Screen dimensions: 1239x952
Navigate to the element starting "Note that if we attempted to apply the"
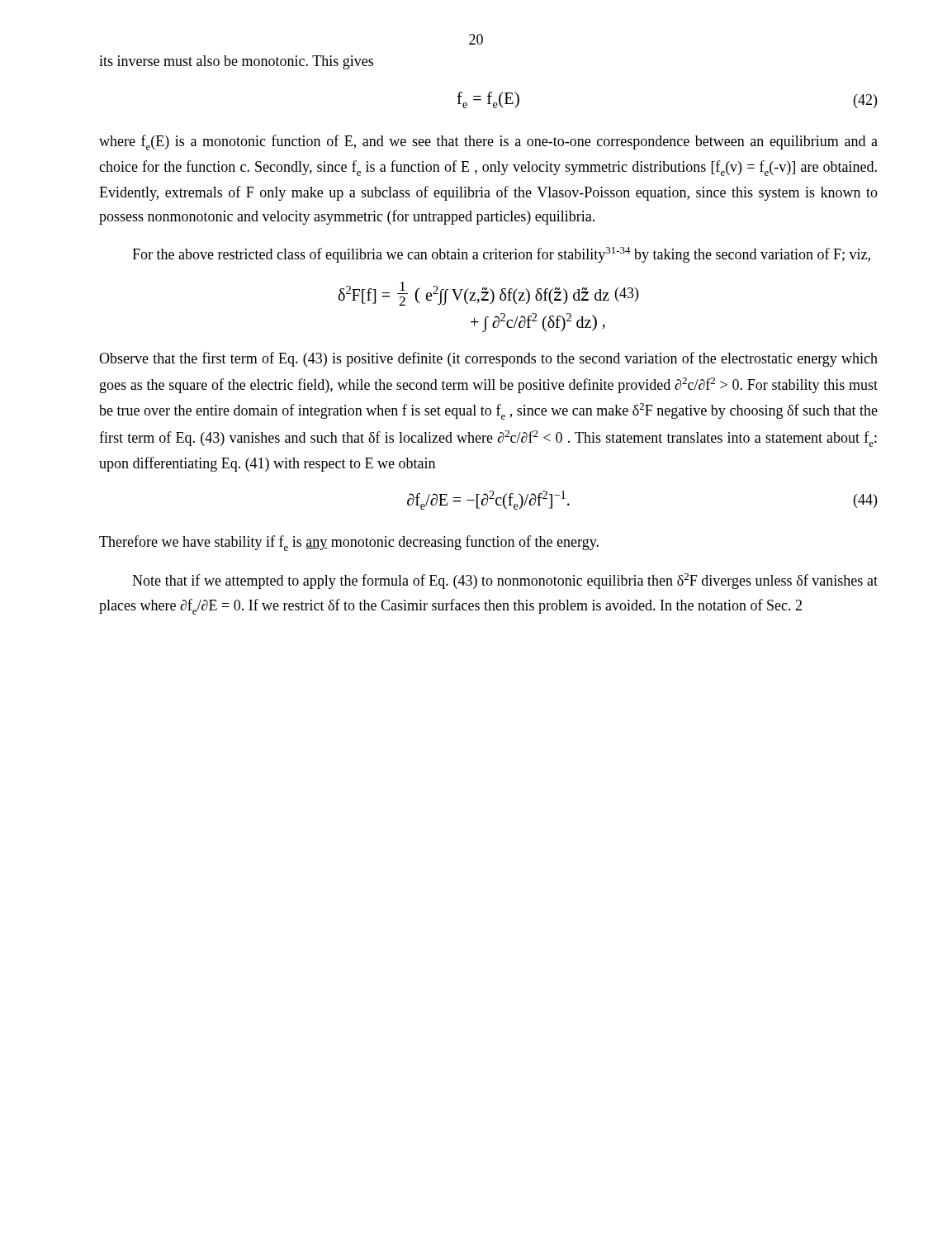(488, 594)
